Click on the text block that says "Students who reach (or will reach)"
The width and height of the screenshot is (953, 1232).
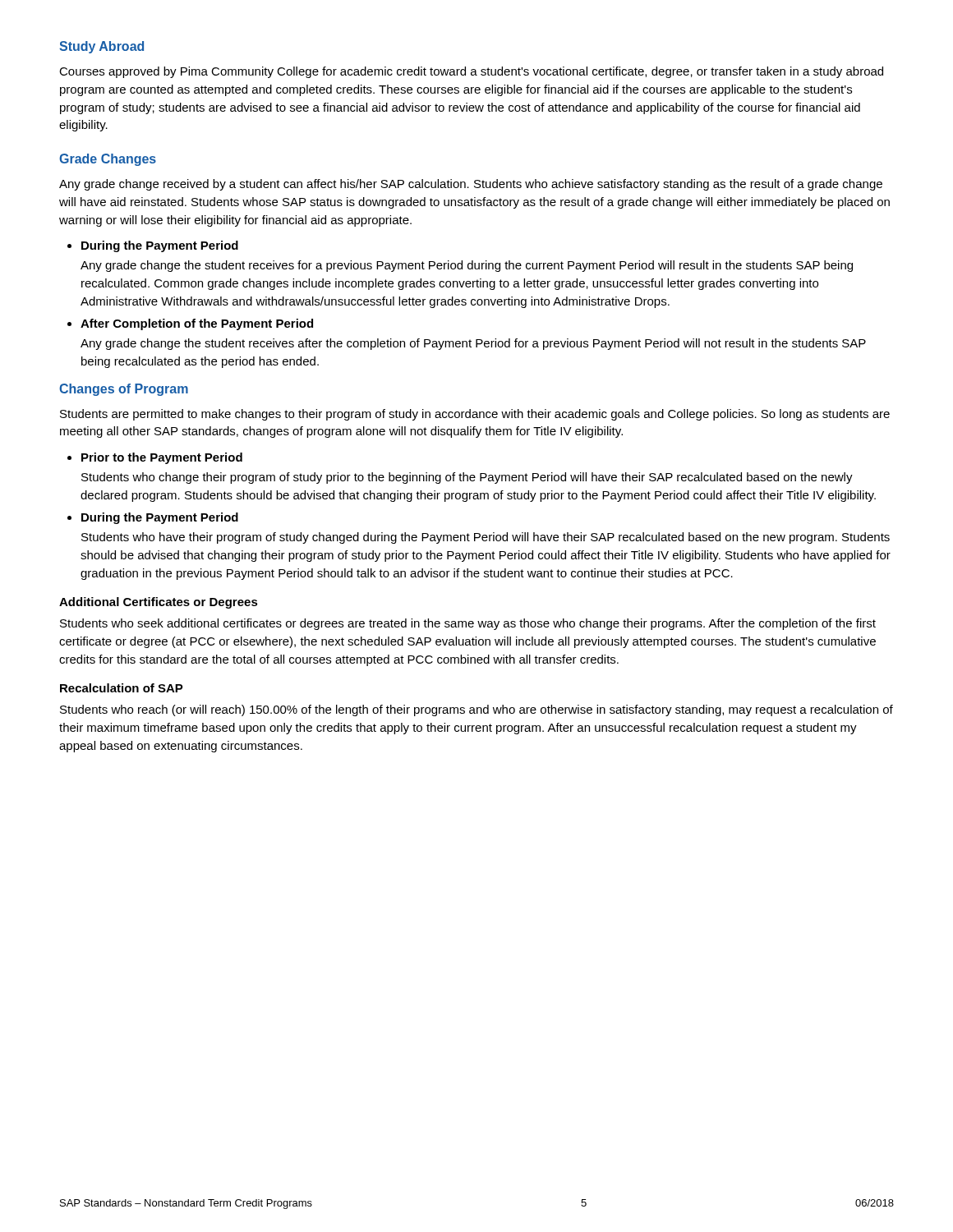tap(476, 727)
